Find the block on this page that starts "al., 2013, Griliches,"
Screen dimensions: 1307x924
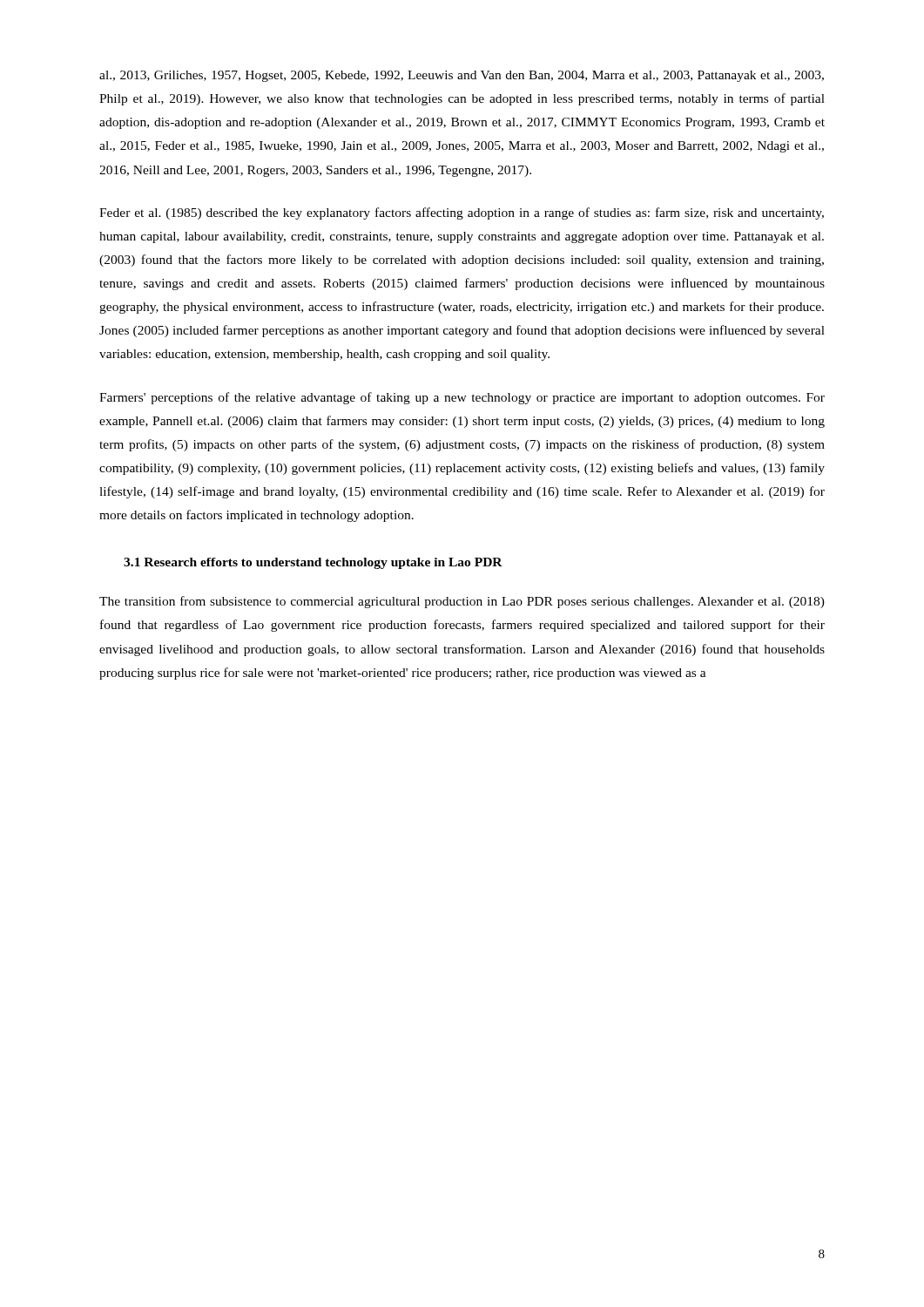[462, 122]
